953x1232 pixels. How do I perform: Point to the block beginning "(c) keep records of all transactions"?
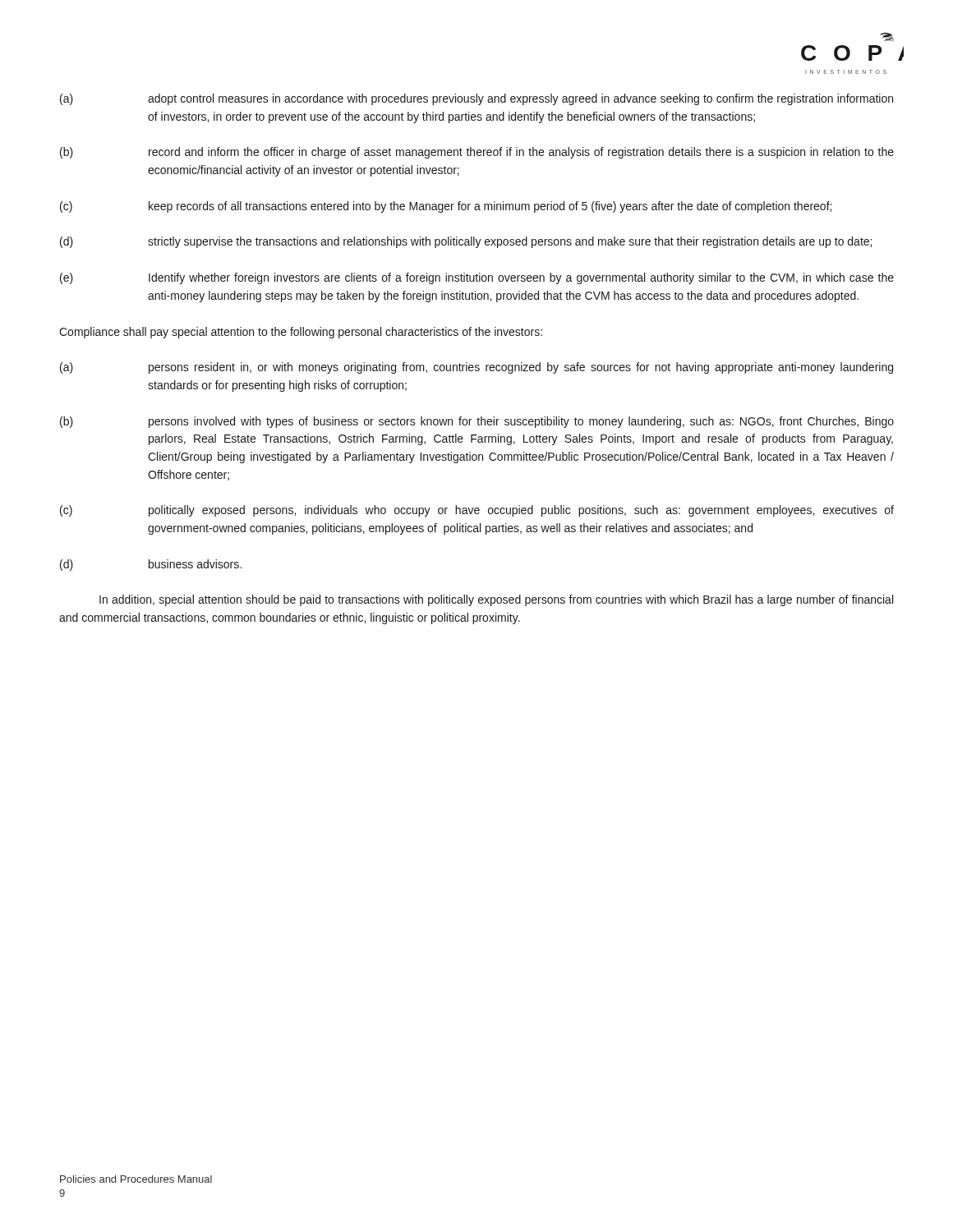[x=476, y=207]
